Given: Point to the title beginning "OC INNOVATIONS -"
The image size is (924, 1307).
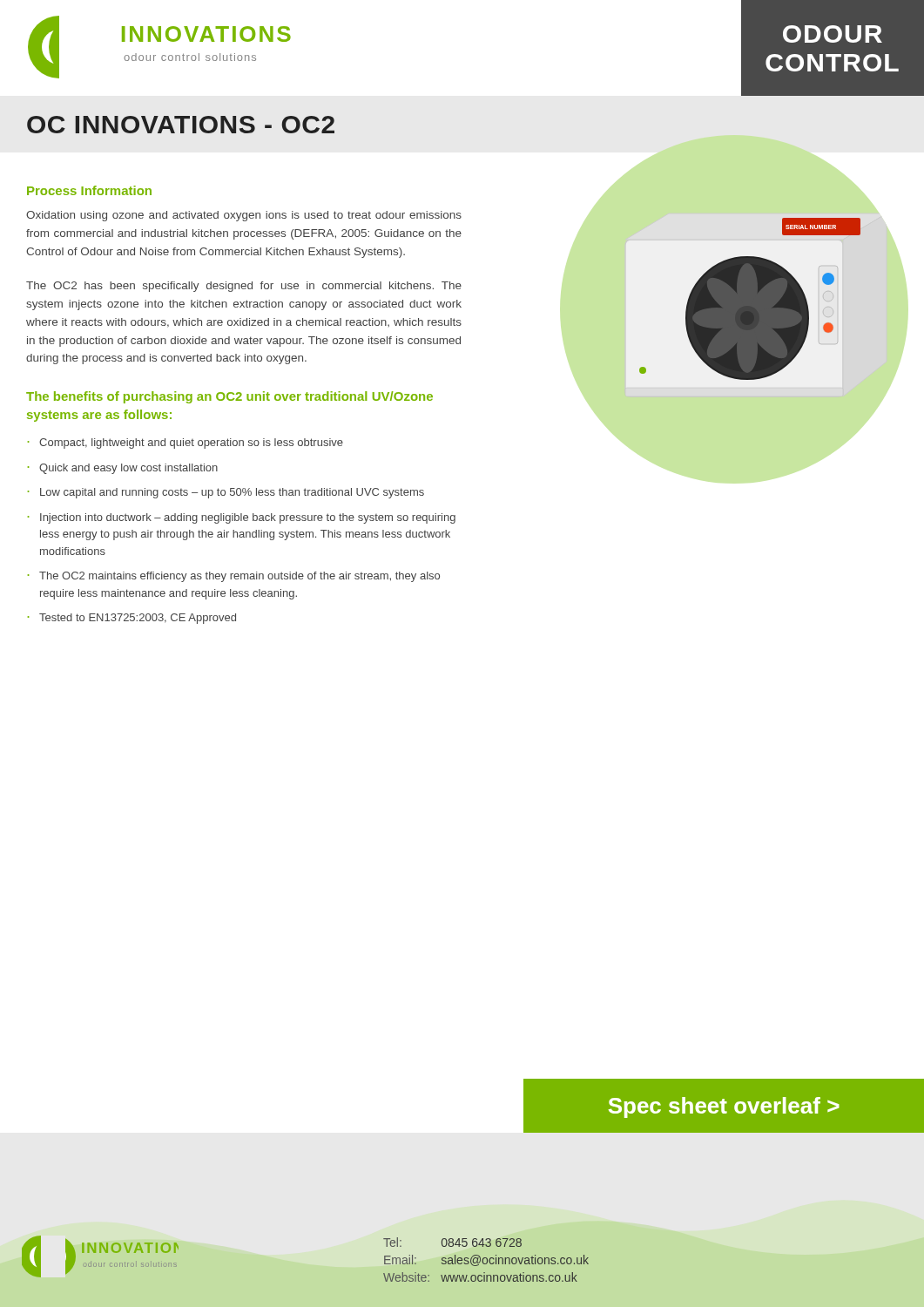Looking at the screenshot, I should [x=181, y=124].
